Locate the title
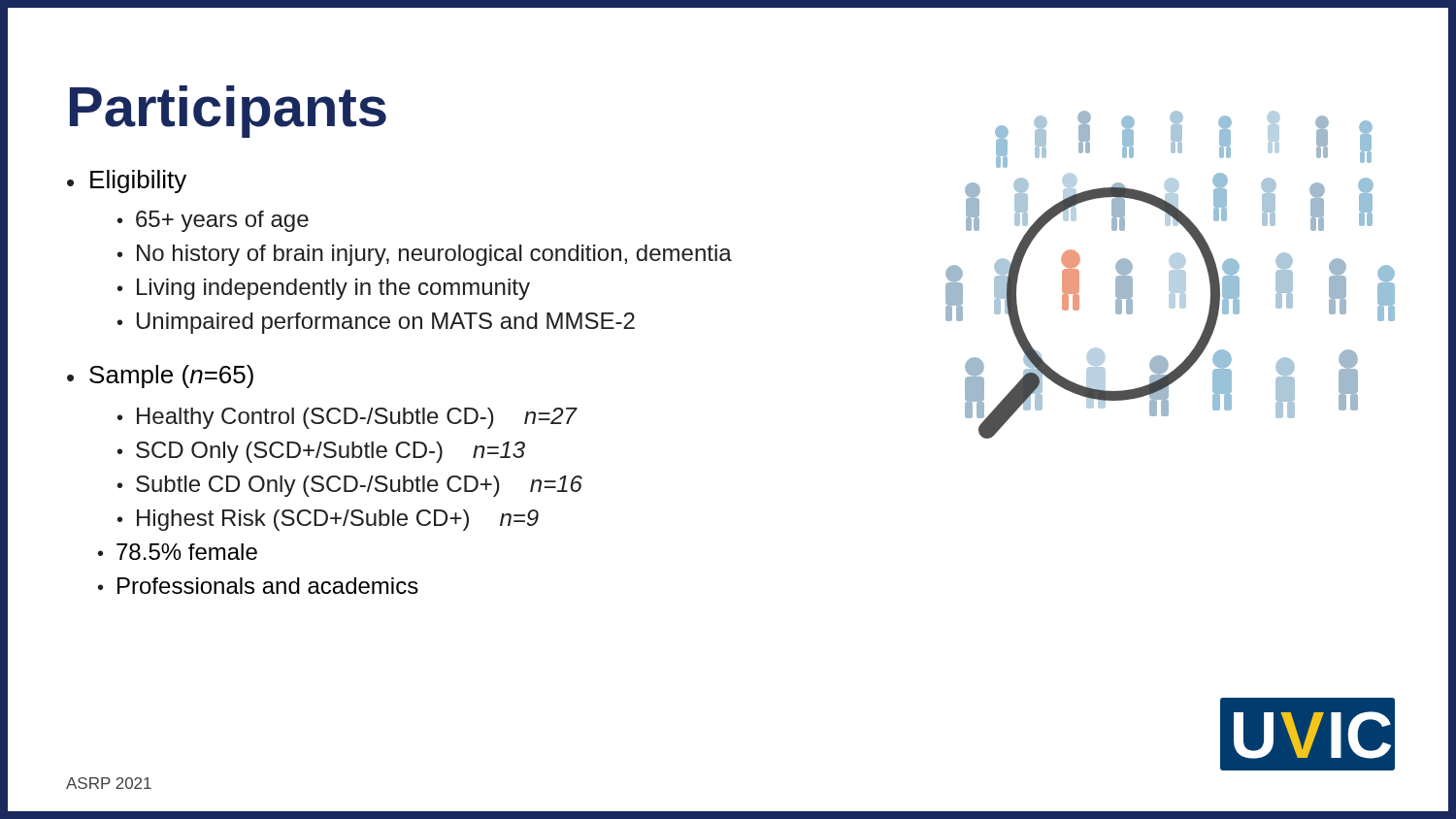Image resolution: width=1456 pixels, height=819 pixels. click(227, 106)
